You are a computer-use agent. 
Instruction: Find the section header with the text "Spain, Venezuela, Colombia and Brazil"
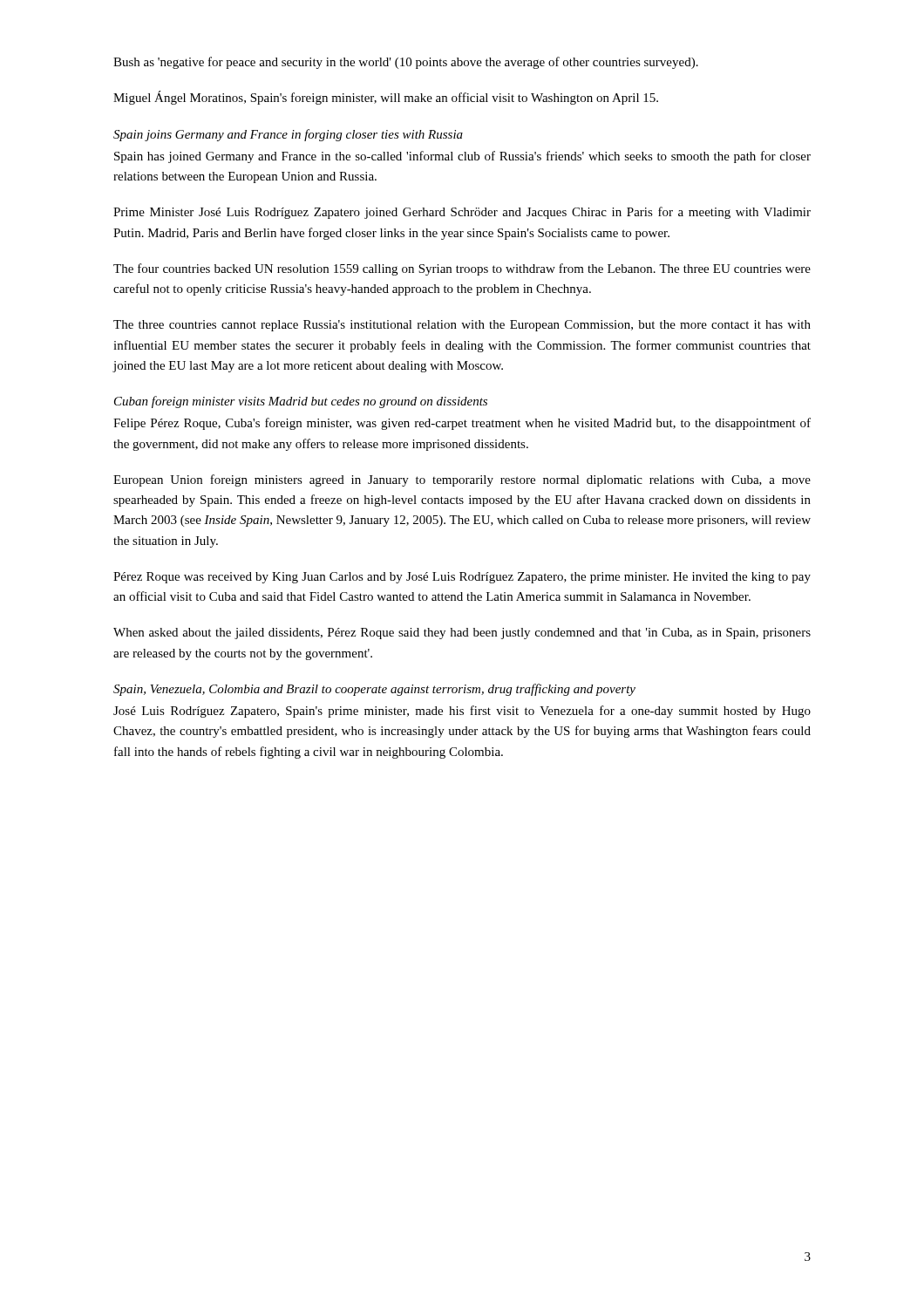point(374,689)
